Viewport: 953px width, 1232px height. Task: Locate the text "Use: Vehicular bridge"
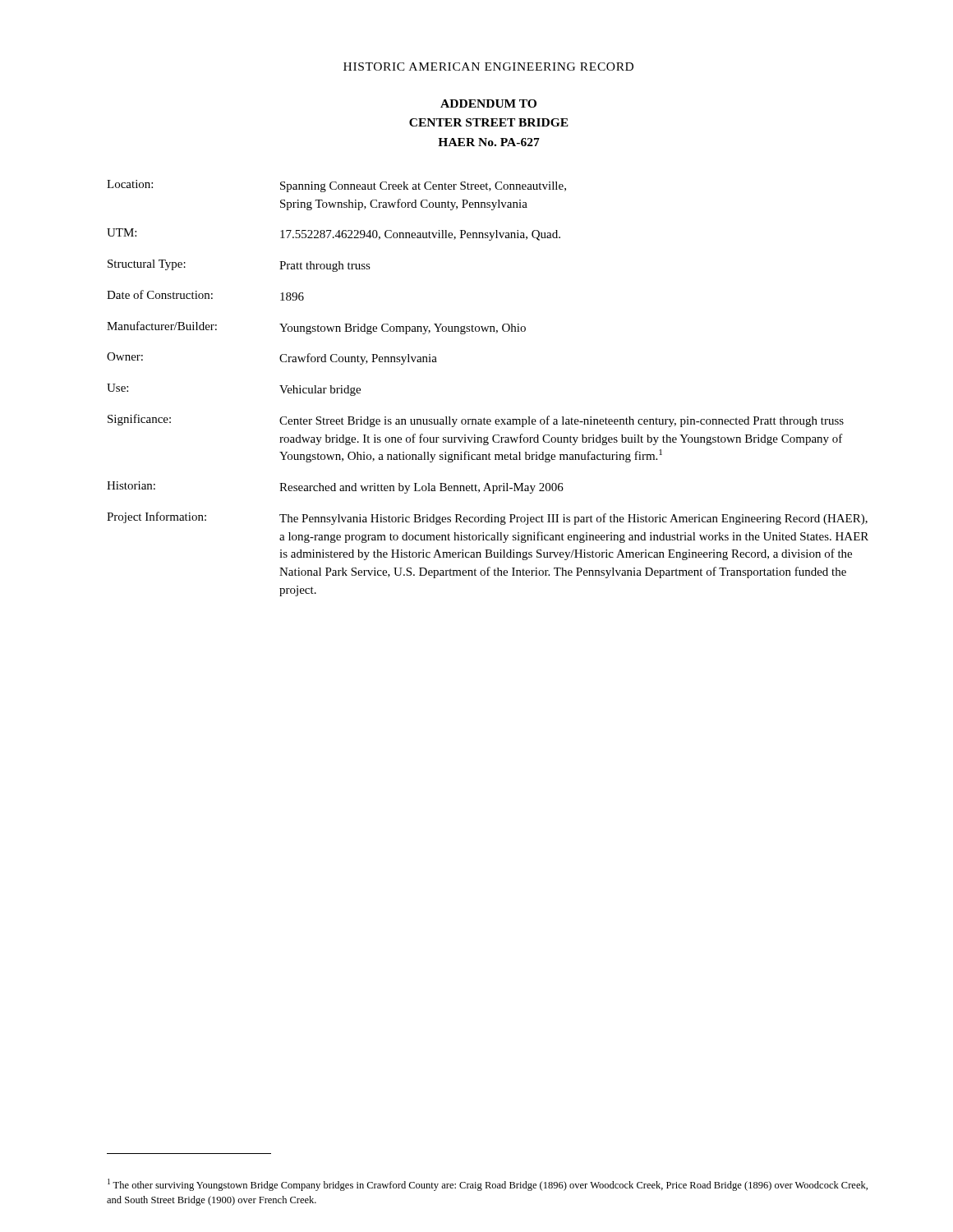pyautogui.click(x=114, y=390)
